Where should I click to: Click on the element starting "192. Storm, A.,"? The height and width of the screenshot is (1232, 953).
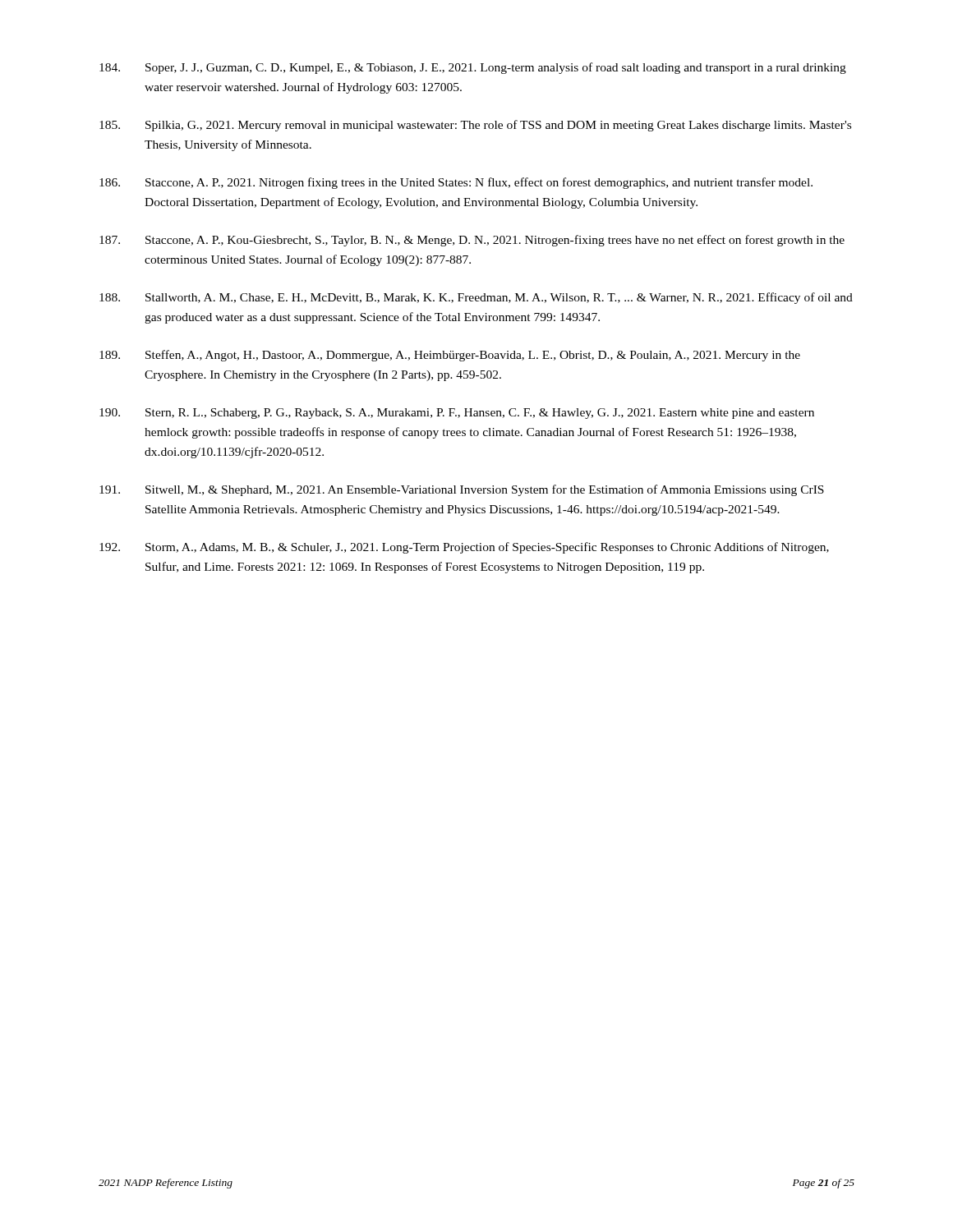click(x=476, y=557)
